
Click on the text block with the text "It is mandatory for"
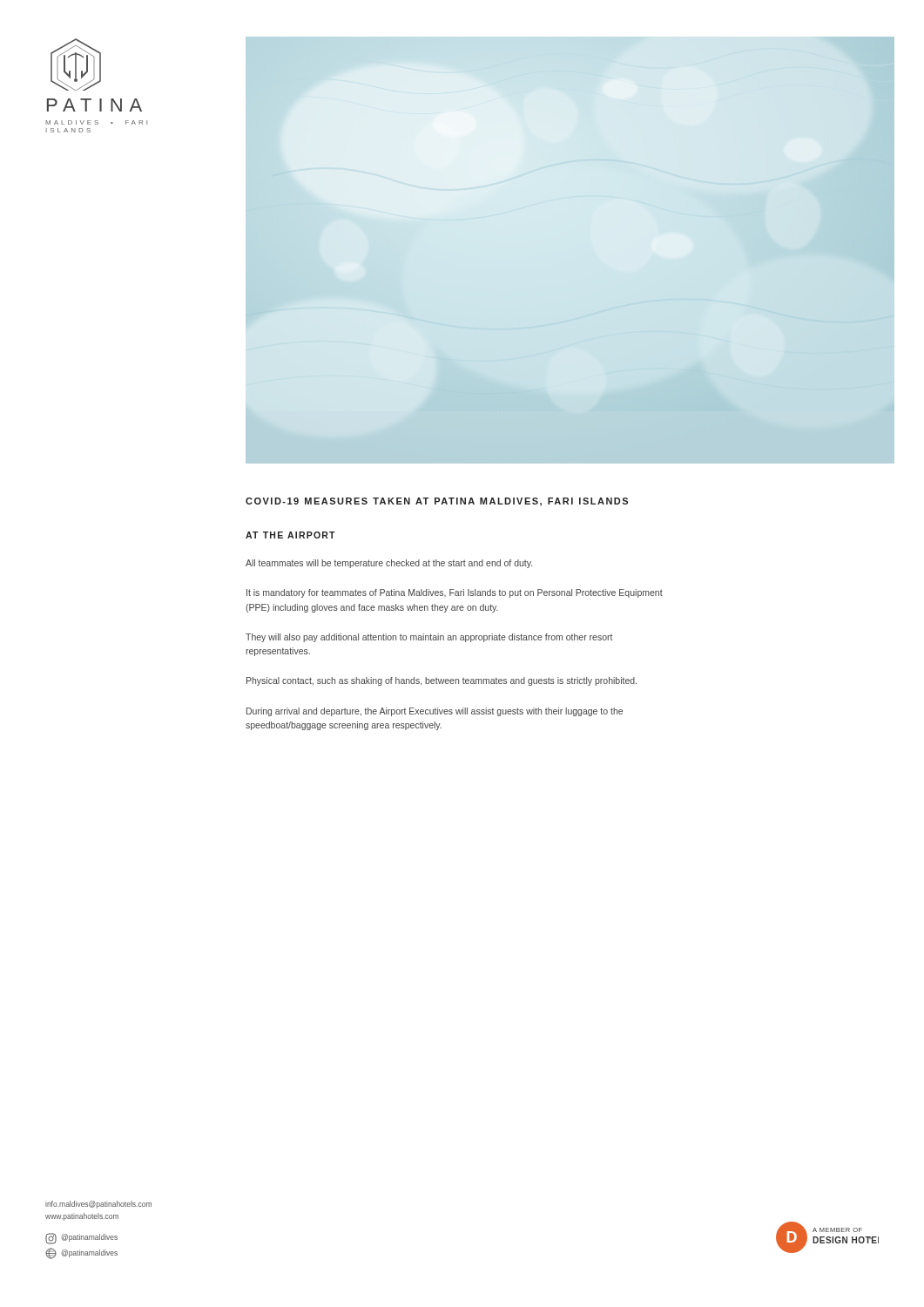(454, 600)
